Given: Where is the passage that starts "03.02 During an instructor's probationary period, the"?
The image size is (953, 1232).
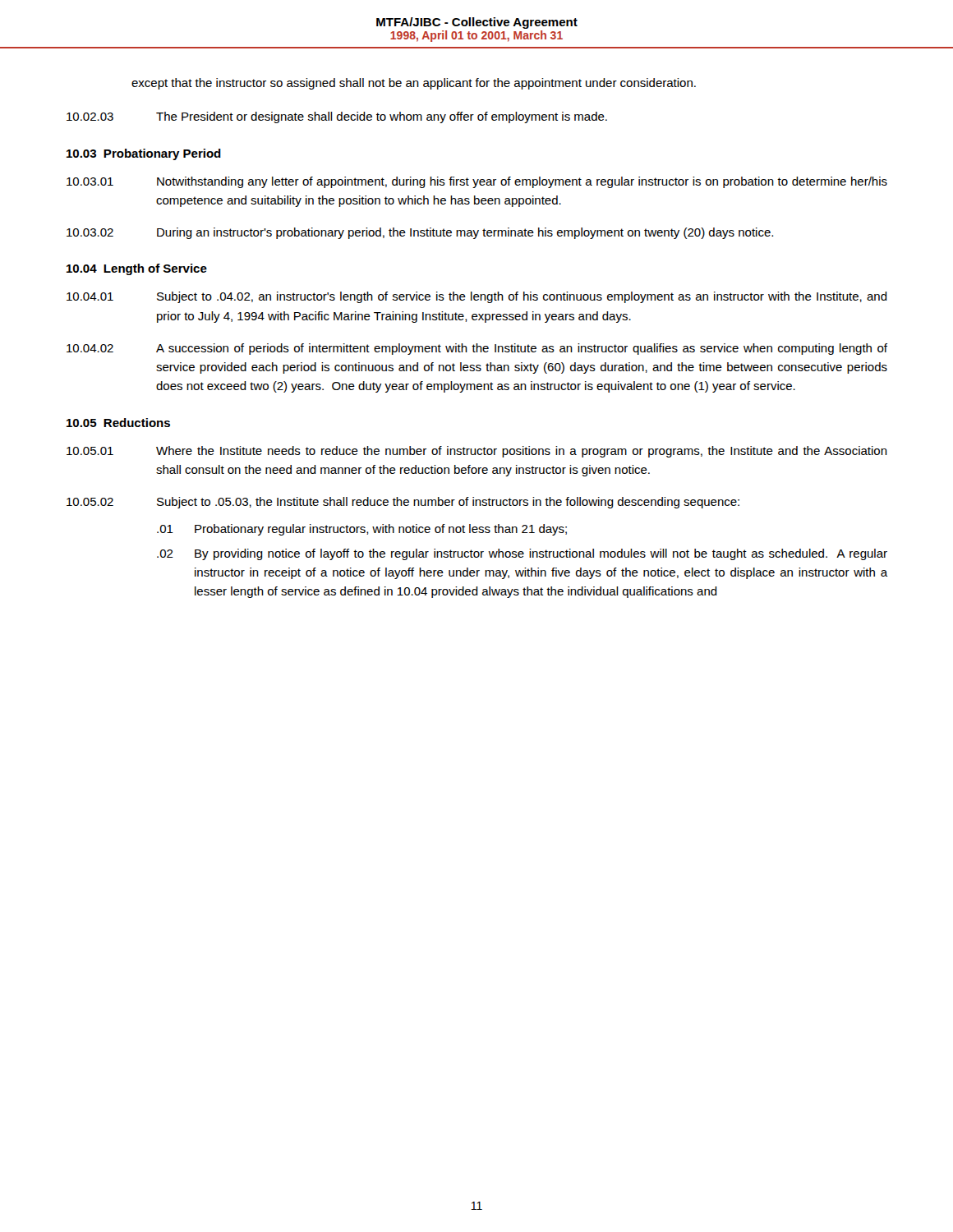Looking at the screenshot, I should [x=476, y=232].
